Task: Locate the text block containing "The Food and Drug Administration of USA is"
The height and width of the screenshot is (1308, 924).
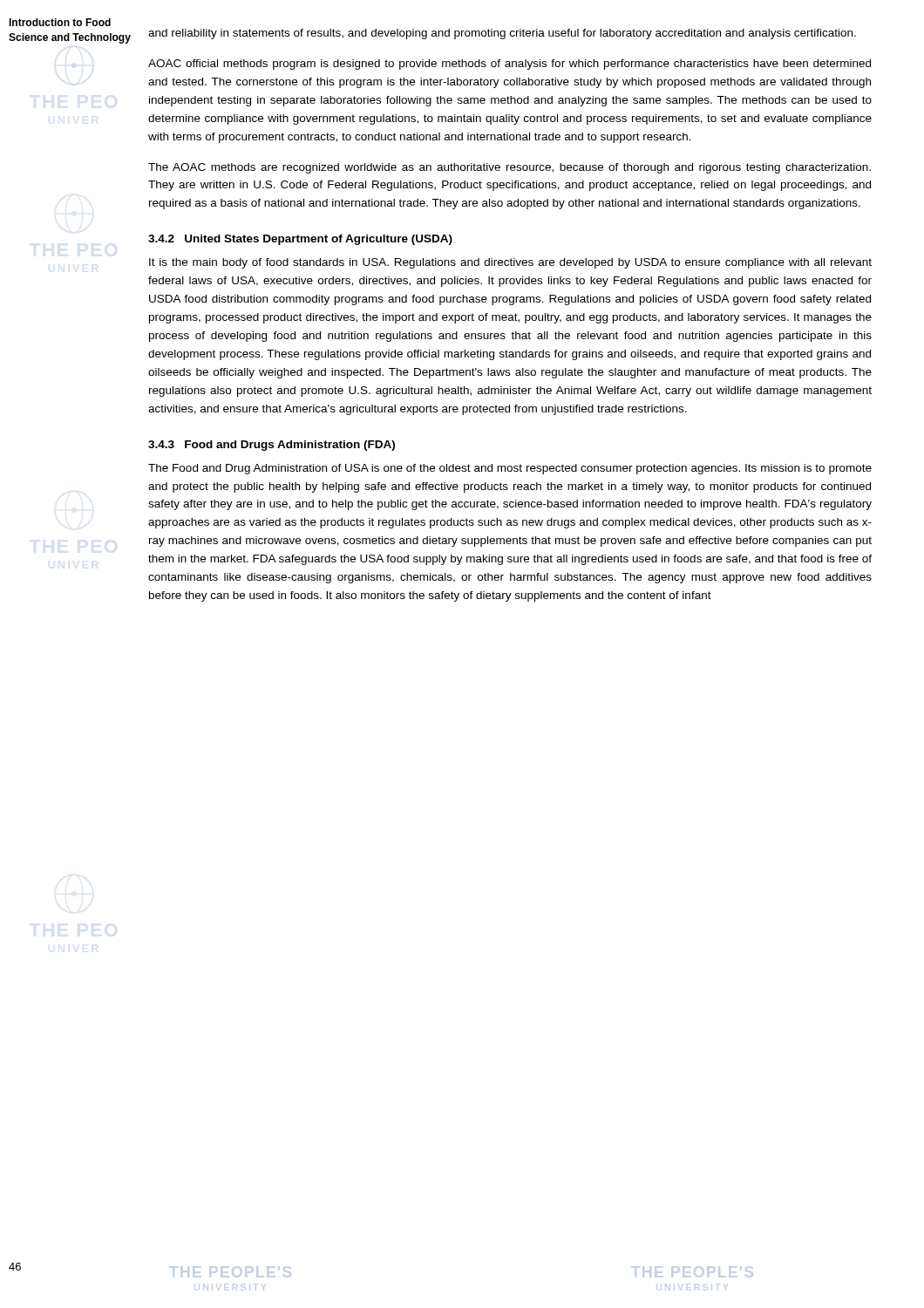Action: [510, 531]
